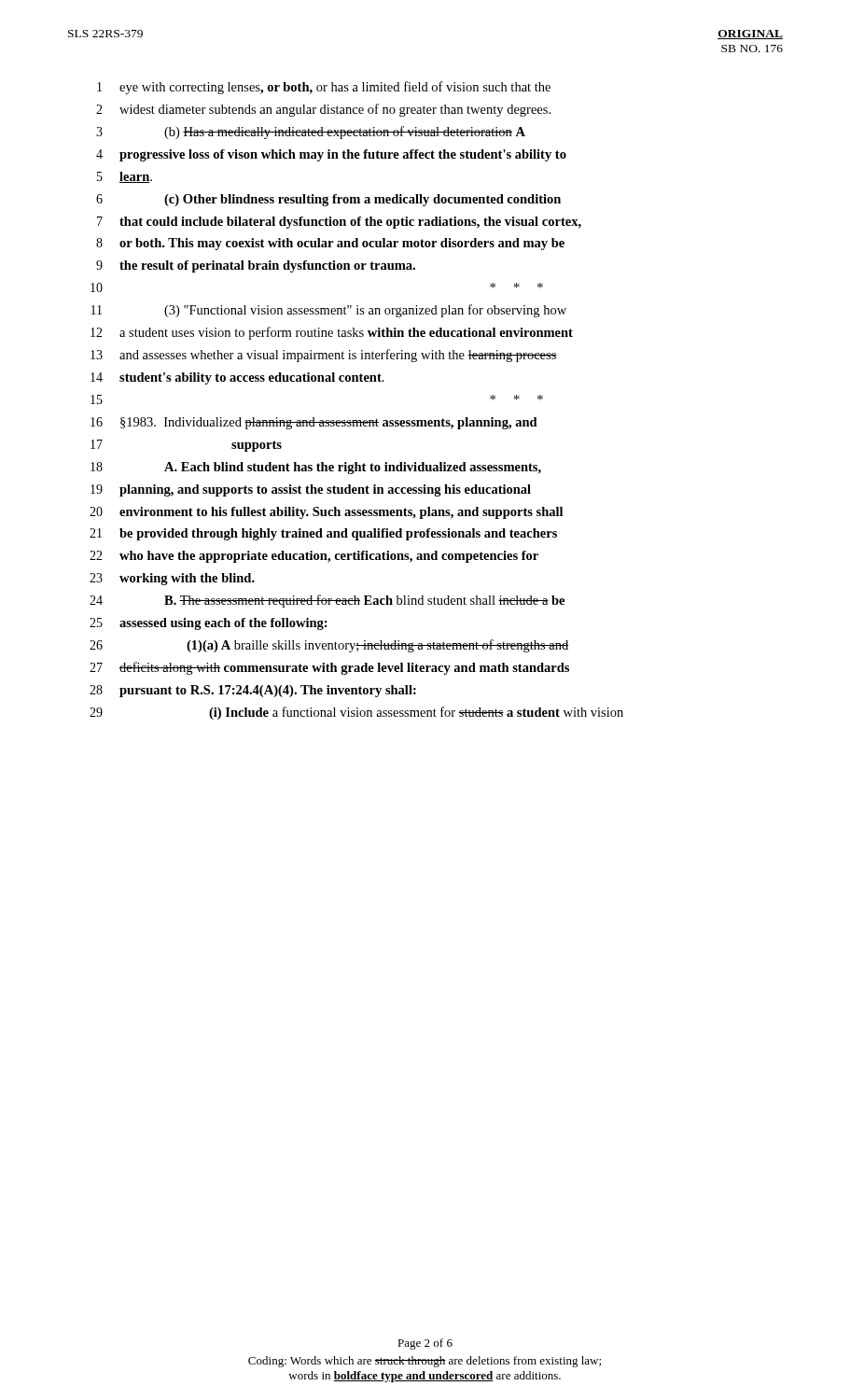
Task: Navigate to the element starting "7 that could include"
Action: [425, 222]
